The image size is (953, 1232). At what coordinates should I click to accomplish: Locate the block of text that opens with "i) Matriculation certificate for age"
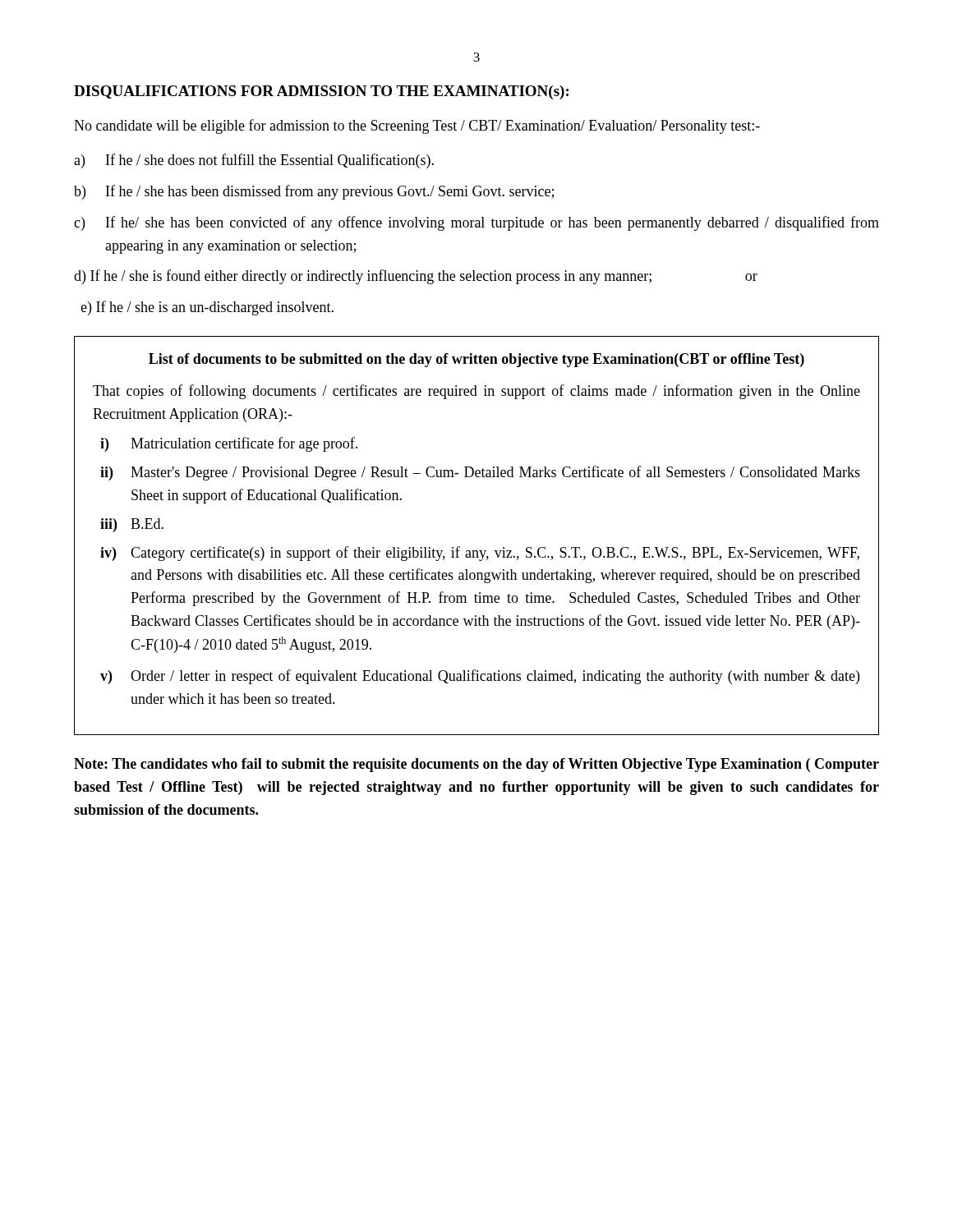point(229,444)
